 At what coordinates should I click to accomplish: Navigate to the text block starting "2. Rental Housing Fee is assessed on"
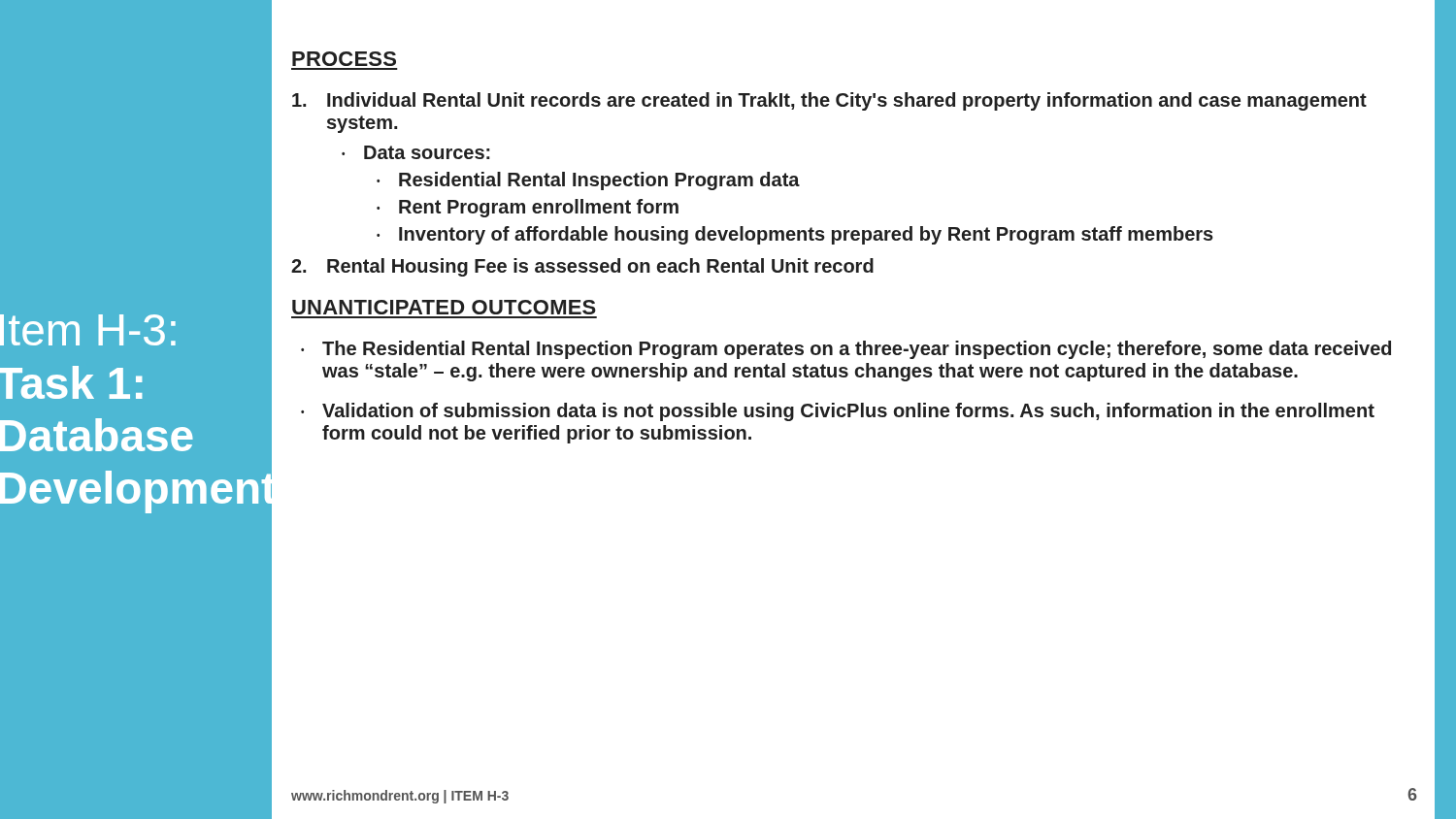pyautogui.click(x=854, y=266)
